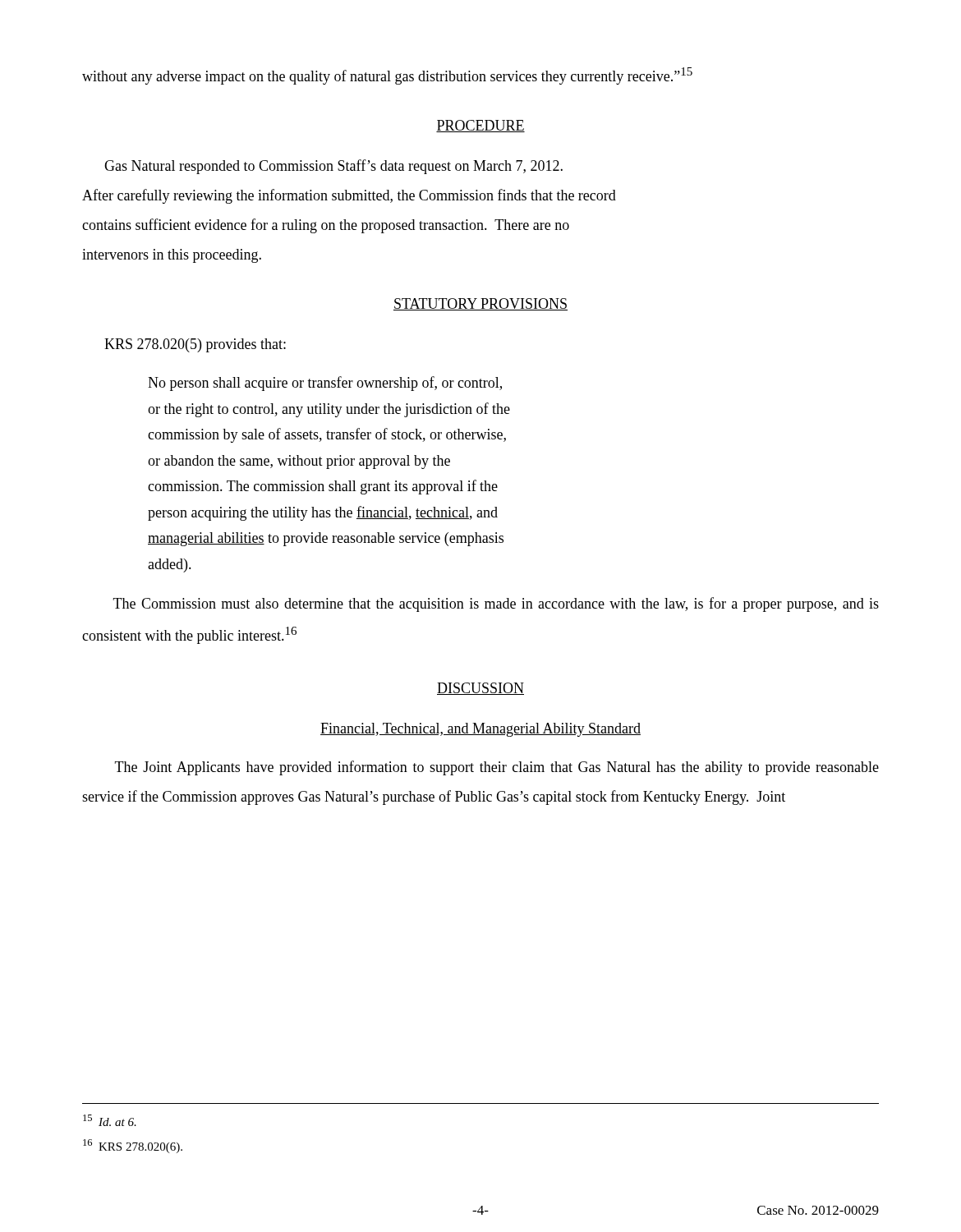Where is the section header that starts "Financial, Technical, and Managerial Ability"?
The width and height of the screenshot is (961, 1232).
480,729
